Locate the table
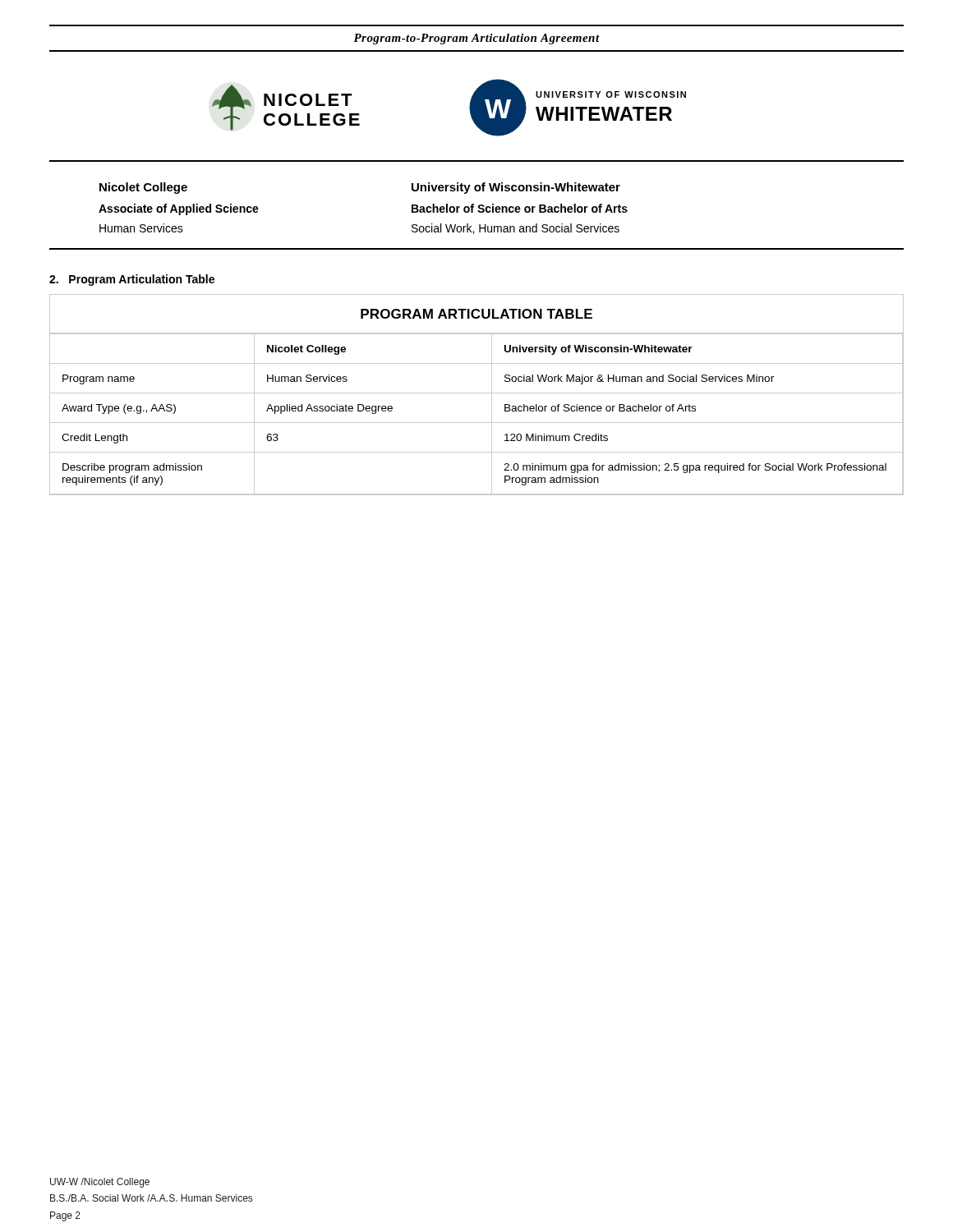 (x=476, y=395)
